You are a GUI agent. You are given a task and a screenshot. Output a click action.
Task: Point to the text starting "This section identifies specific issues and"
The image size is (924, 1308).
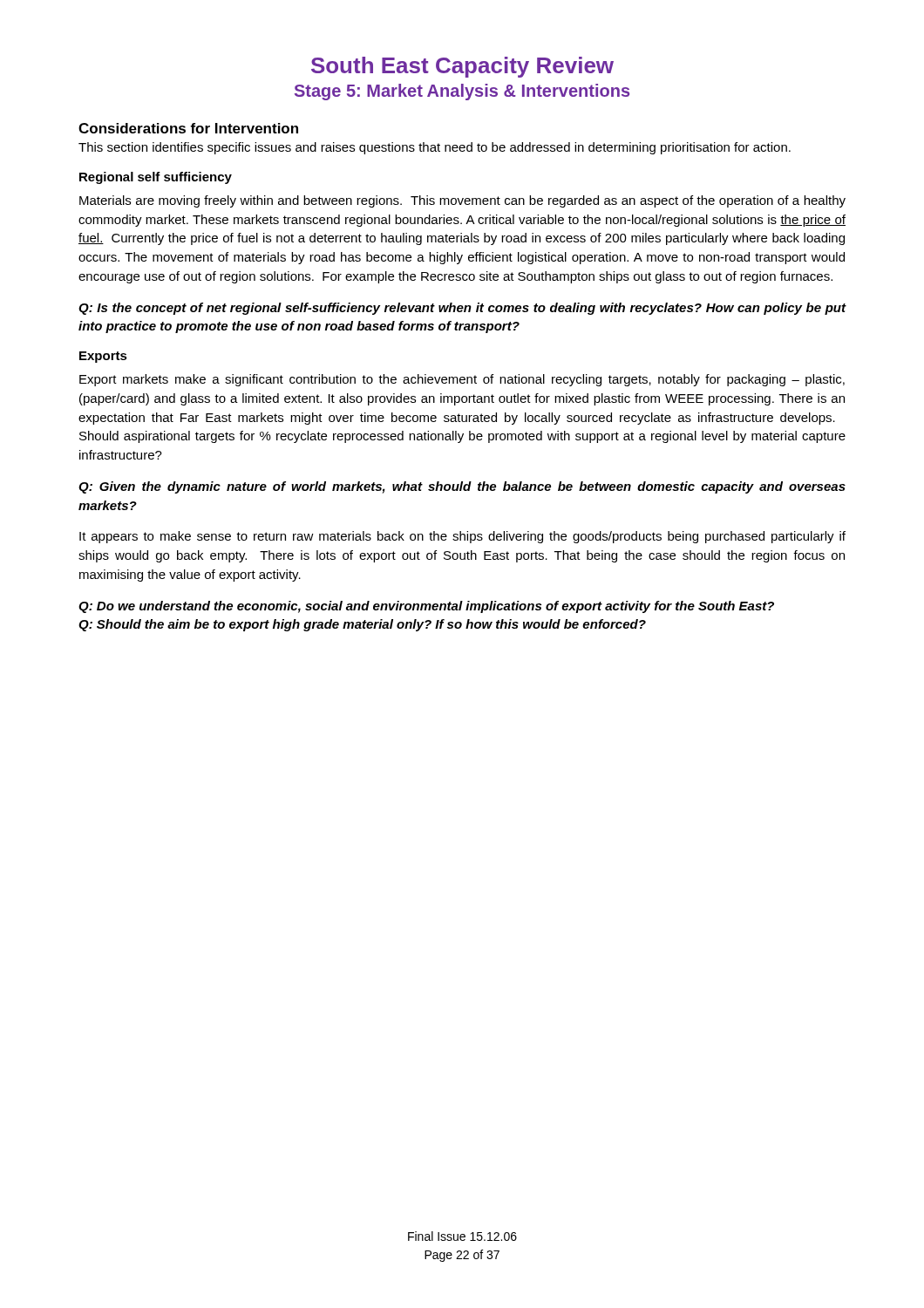[435, 147]
